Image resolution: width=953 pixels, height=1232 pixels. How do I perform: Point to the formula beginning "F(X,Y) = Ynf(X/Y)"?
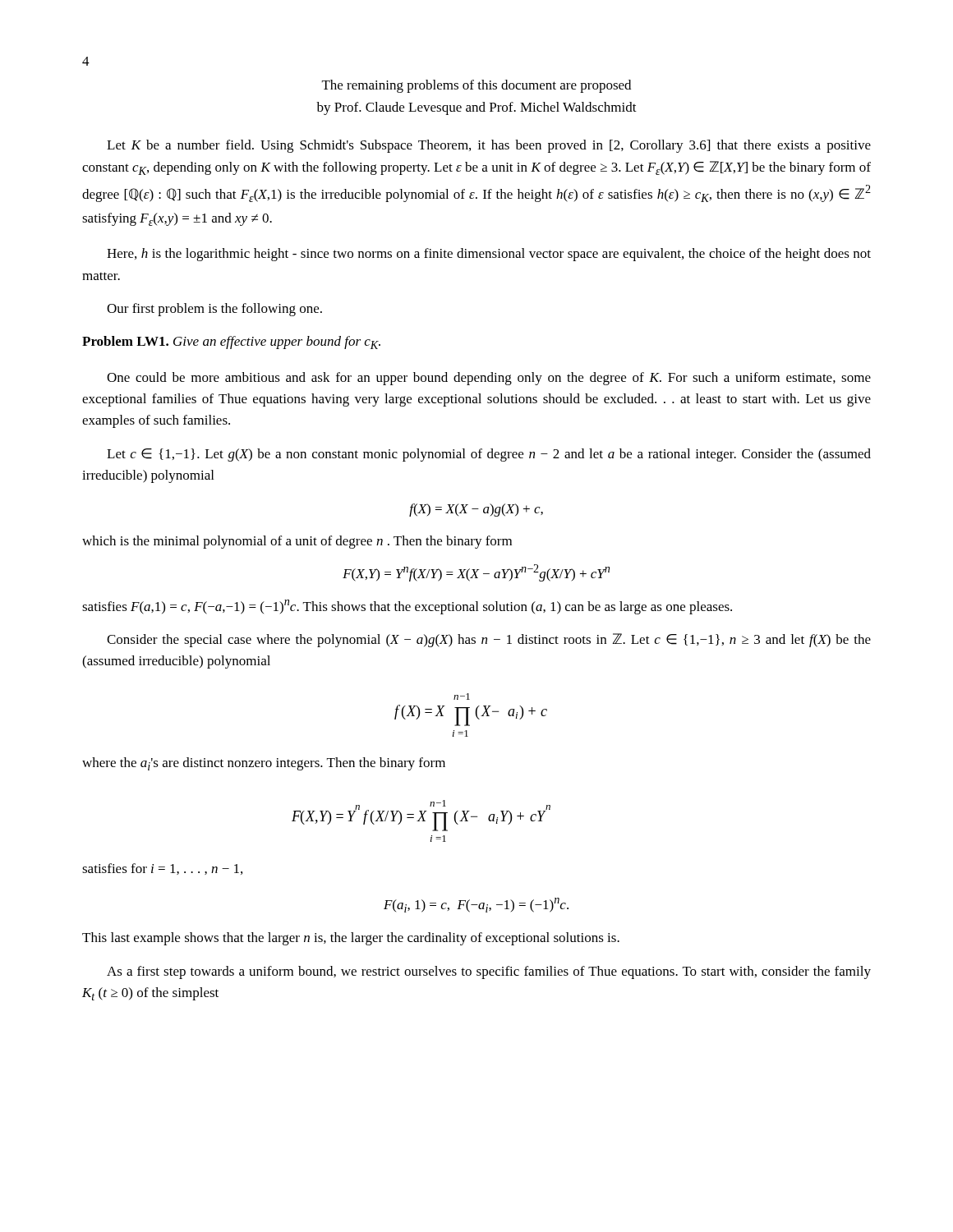point(476,572)
